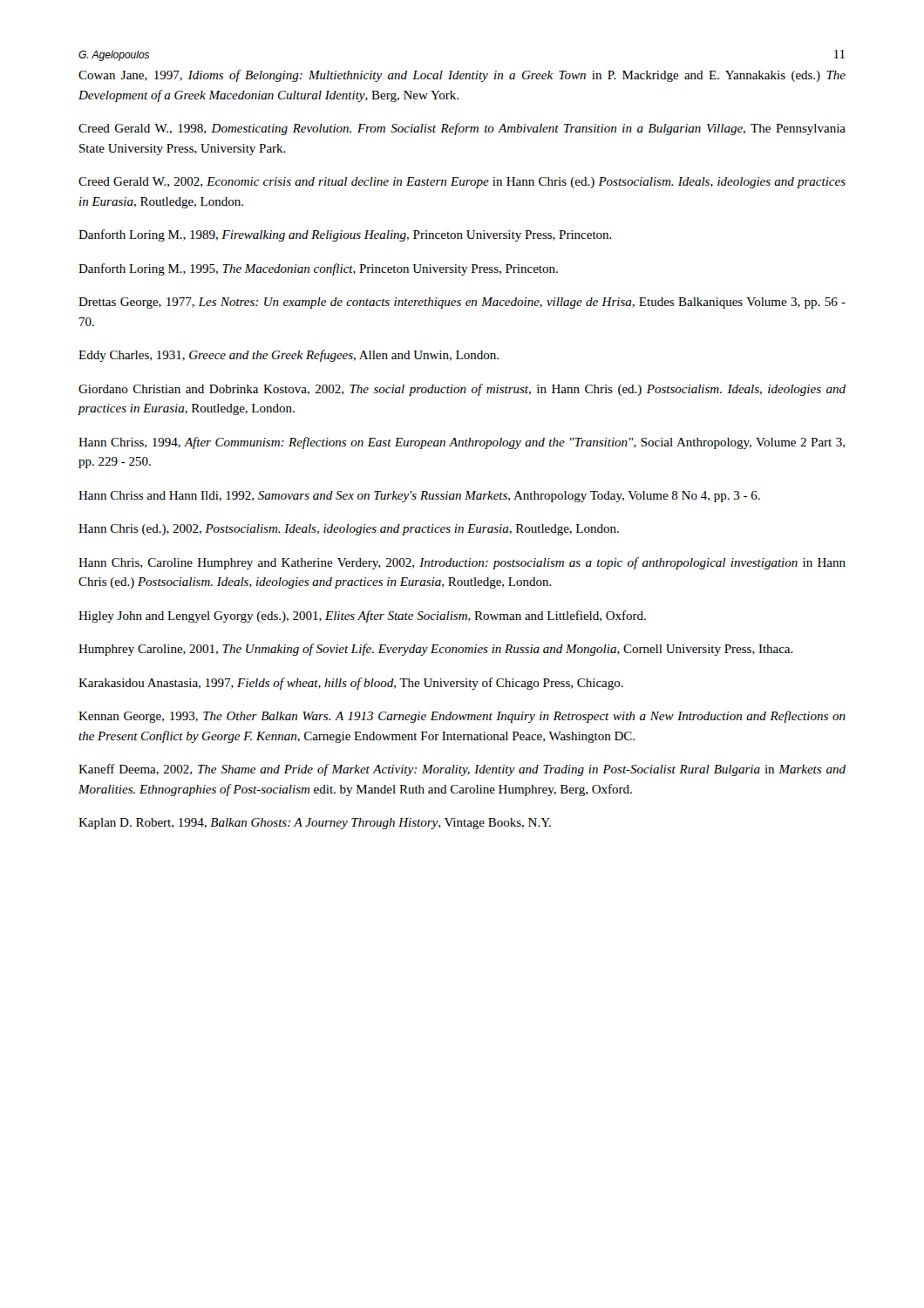Locate the passage starting "Danforth Loring M., 1989, Firewalking and Religious Healing,"
This screenshot has width=924, height=1308.
click(345, 235)
